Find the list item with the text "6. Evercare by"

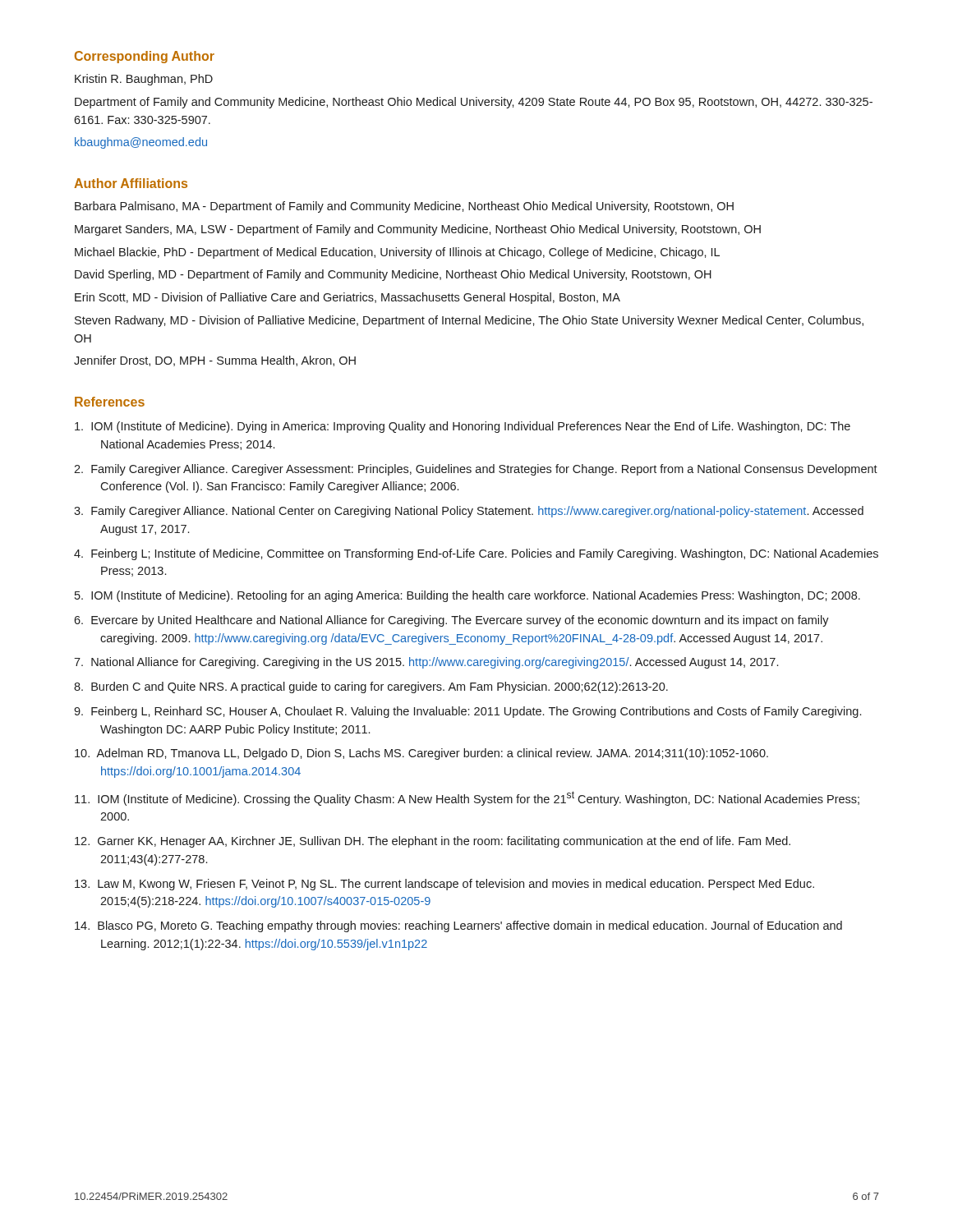pos(451,629)
